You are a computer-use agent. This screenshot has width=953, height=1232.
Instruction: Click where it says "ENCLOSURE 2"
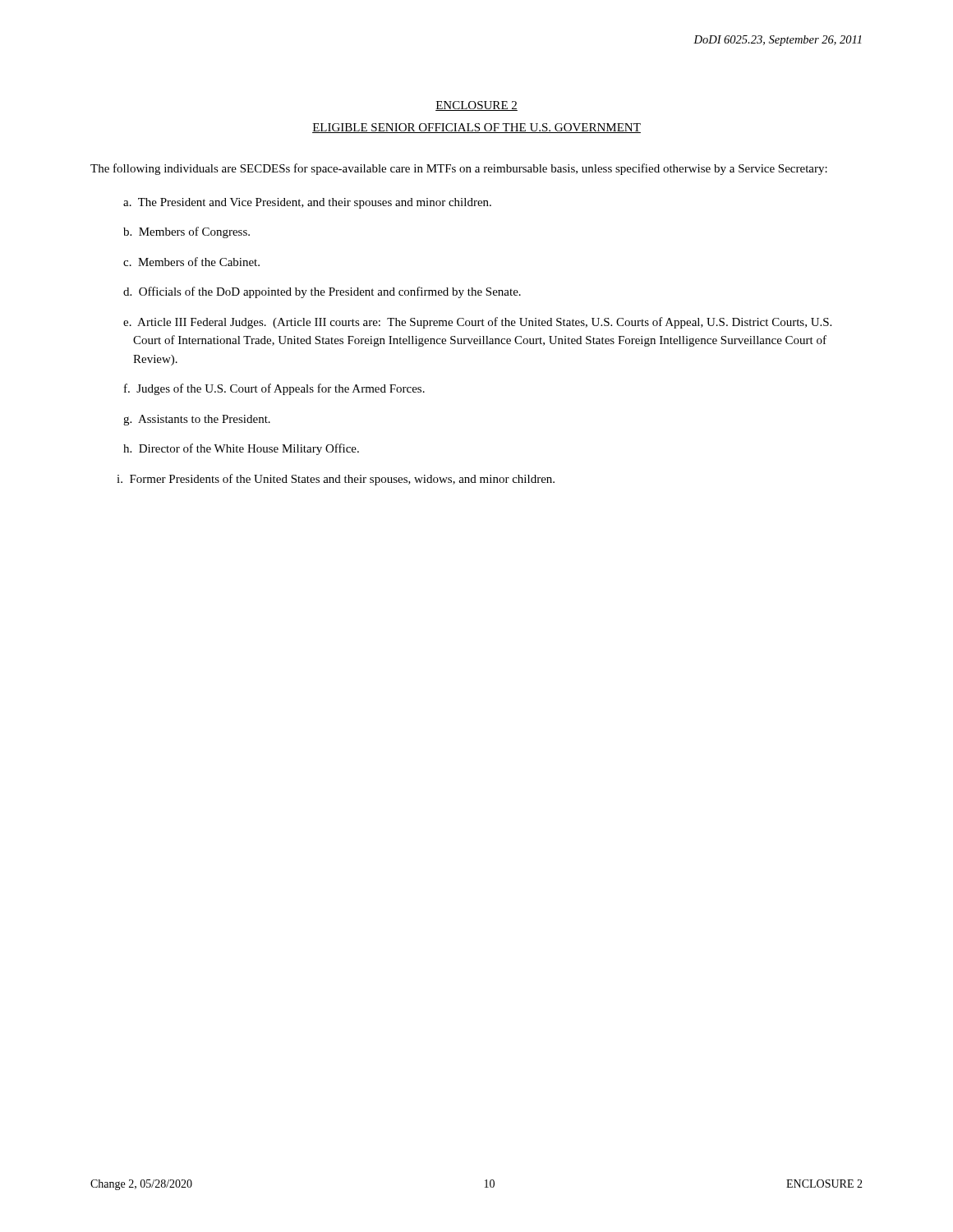pos(476,105)
